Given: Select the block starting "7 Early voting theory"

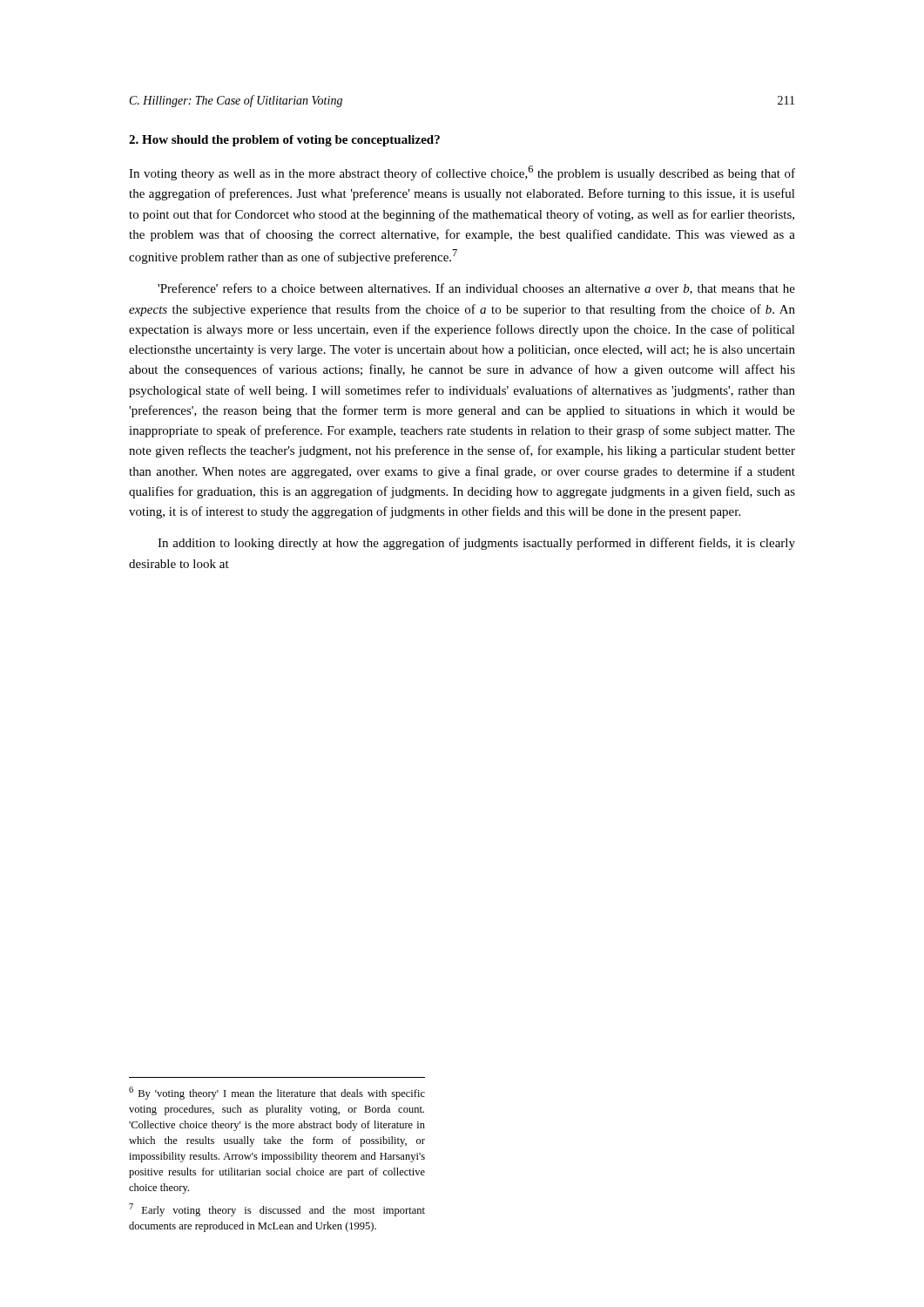Looking at the screenshot, I should (x=277, y=1217).
